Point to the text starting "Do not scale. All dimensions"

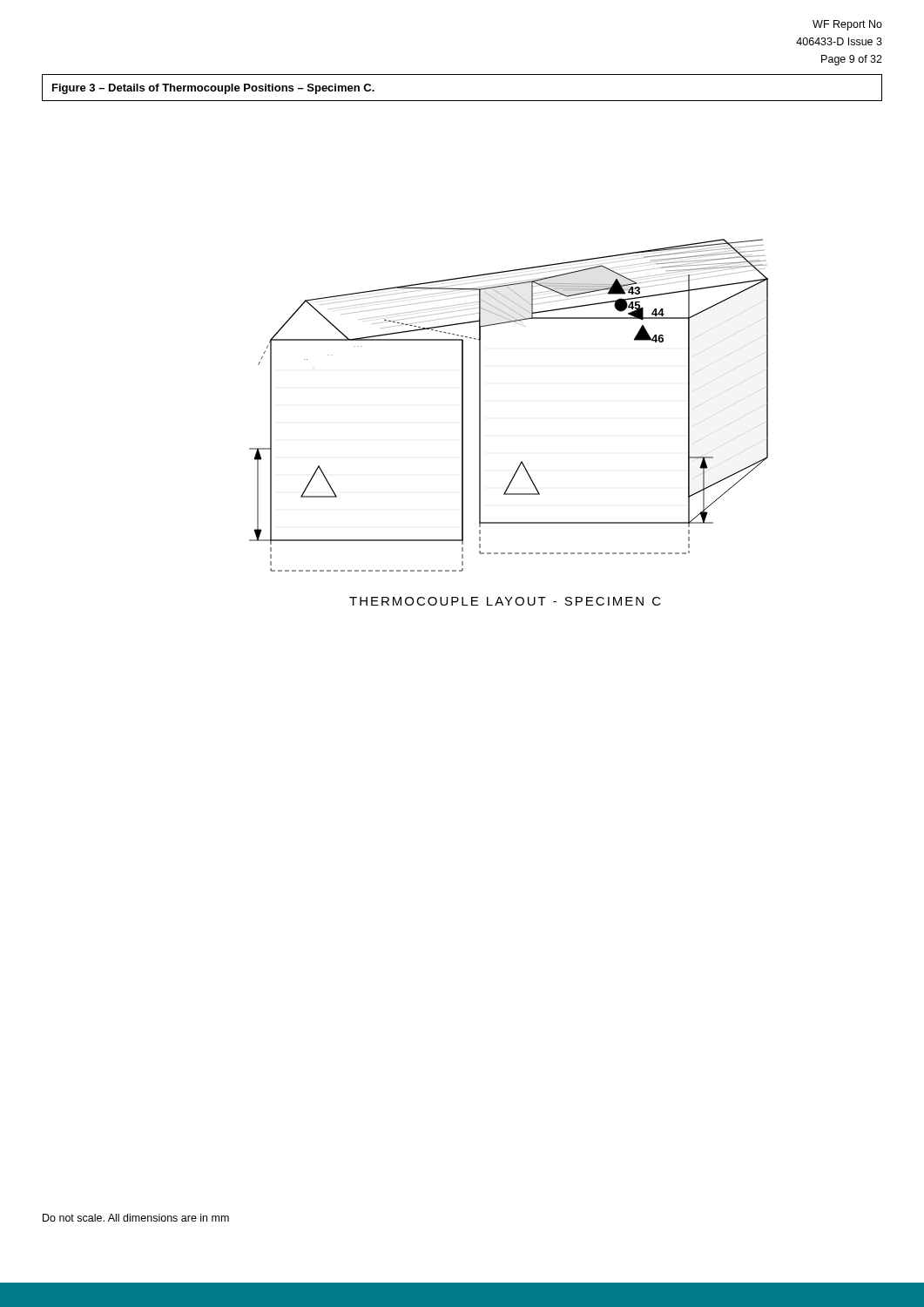pos(136,1218)
